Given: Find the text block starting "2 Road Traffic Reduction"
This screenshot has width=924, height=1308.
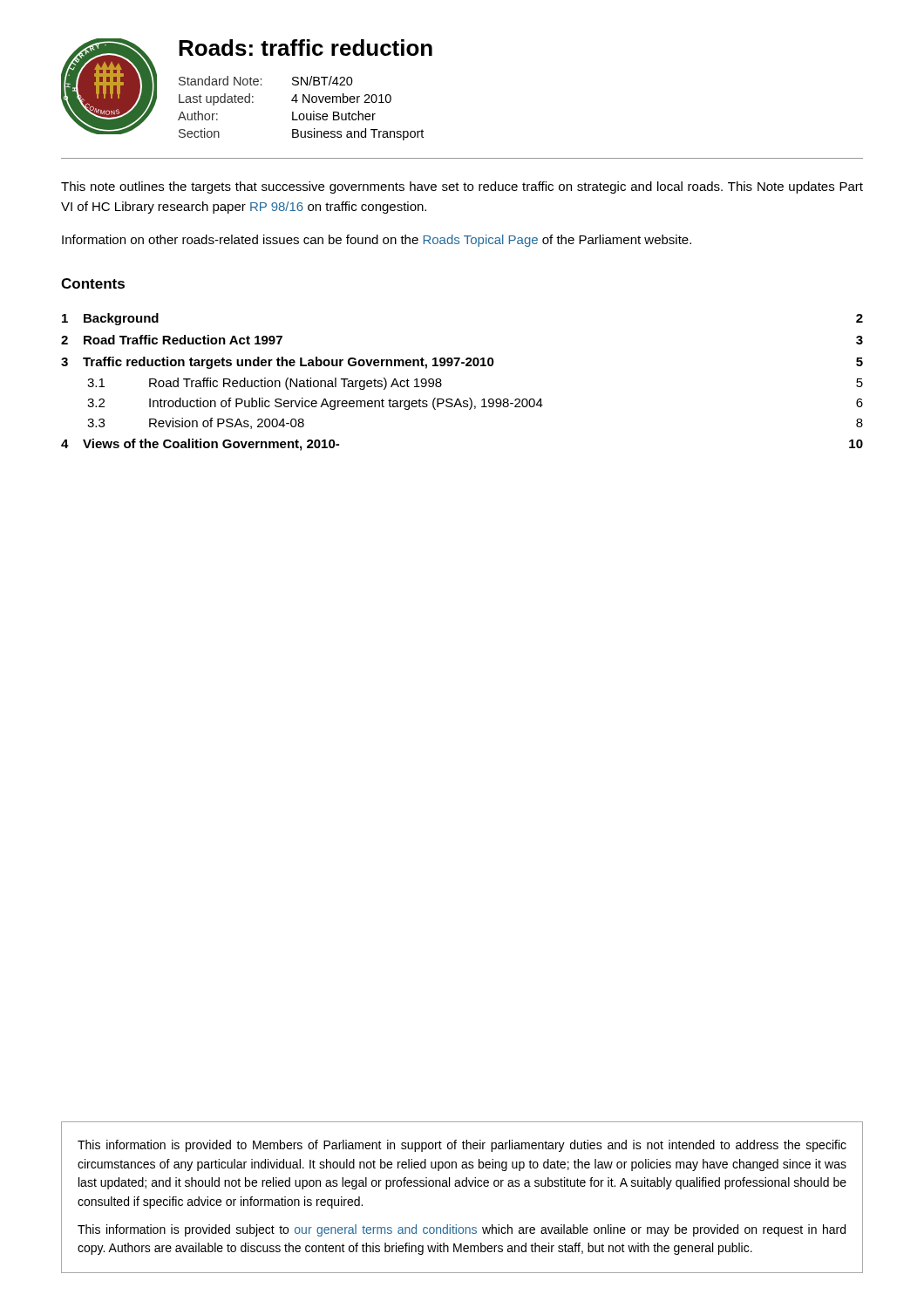Looking at the screenshot, I should (x=178, y=340).
